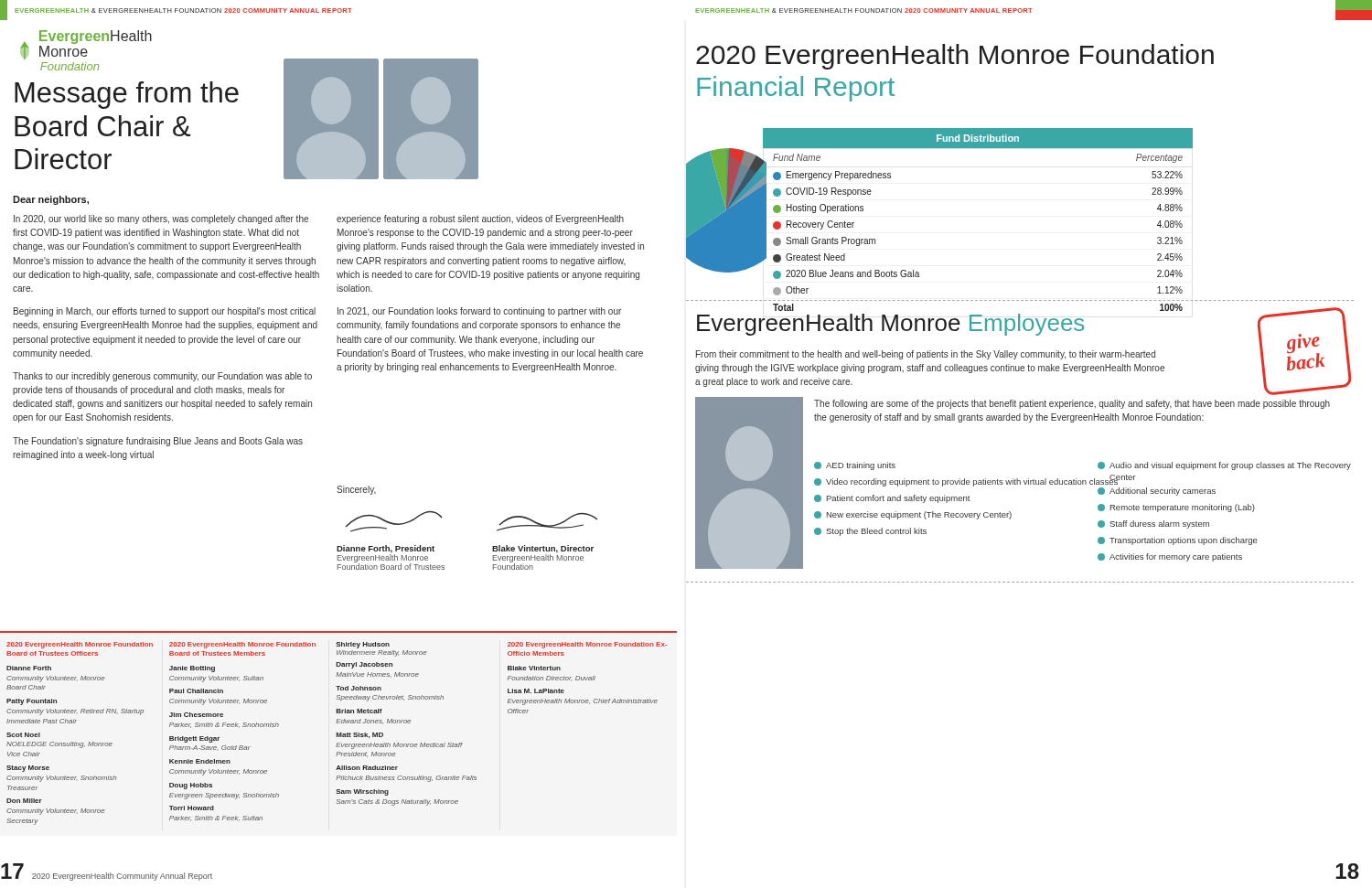Select the block starting "EvergreenHealth Monroe Employees"
The width and height of the screenshot is (1372, 888).
point(890,323)
